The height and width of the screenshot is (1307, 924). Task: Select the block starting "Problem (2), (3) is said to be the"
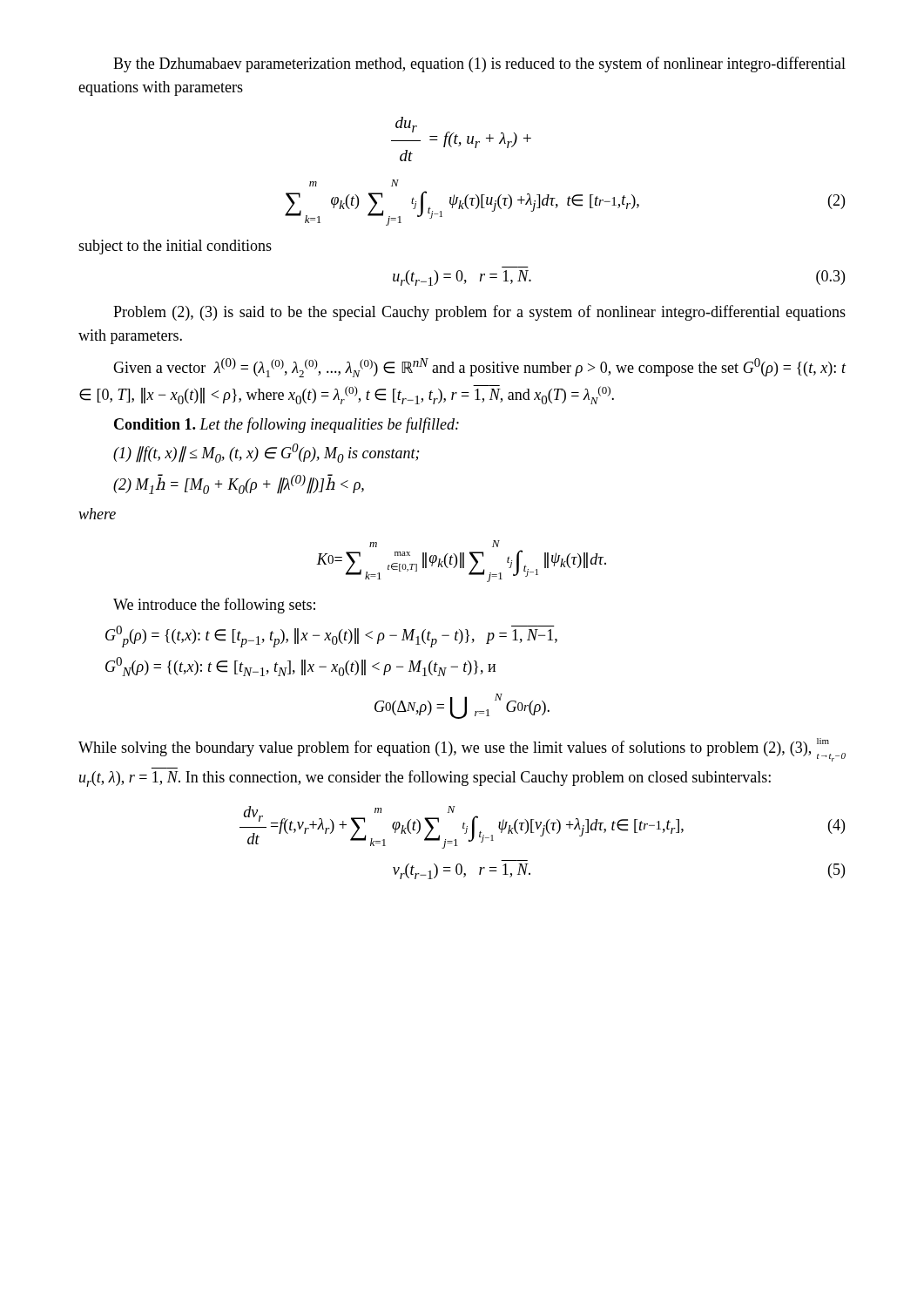click(x=462, y=323)
